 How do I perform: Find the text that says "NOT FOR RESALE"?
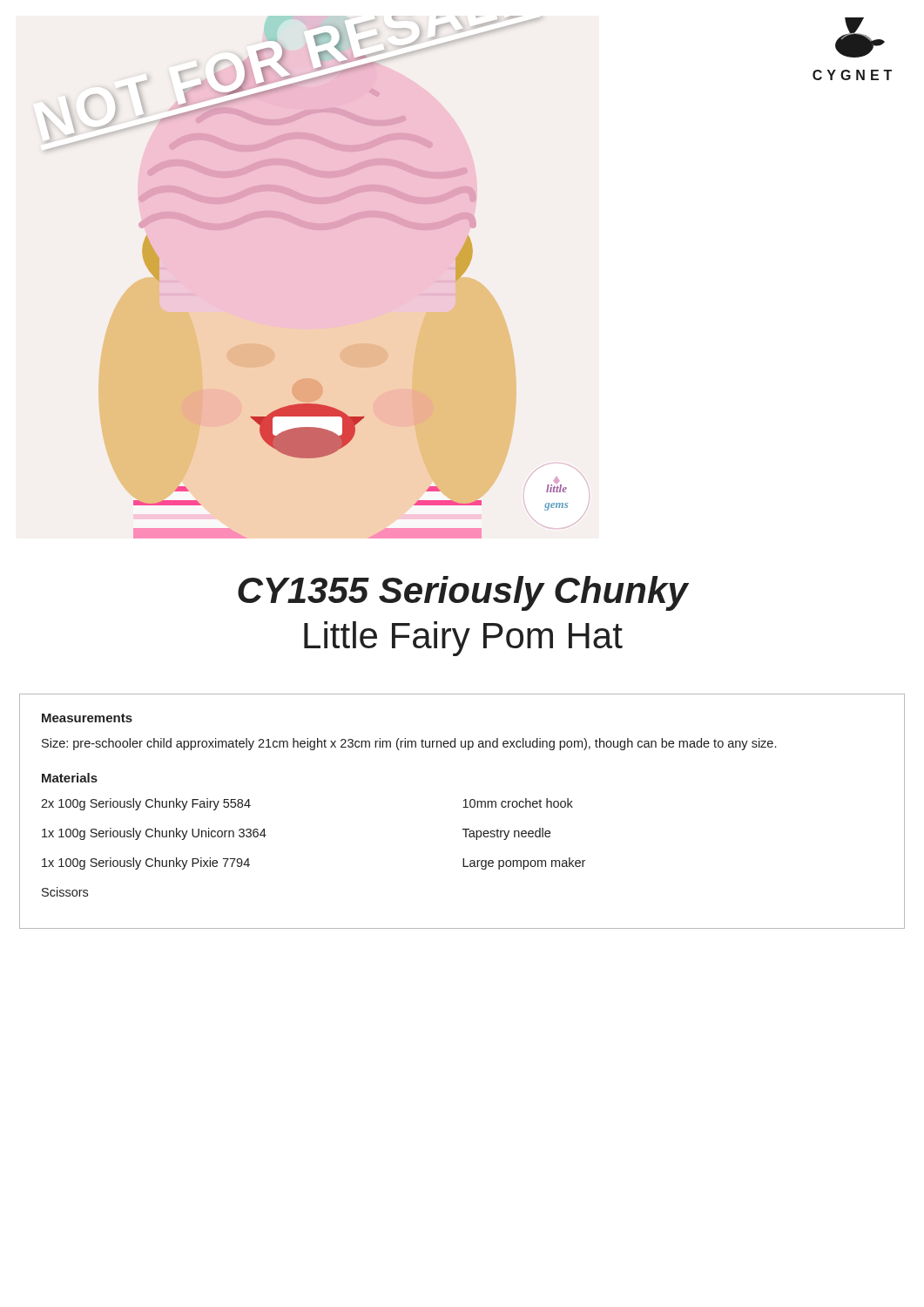point(284,77)
